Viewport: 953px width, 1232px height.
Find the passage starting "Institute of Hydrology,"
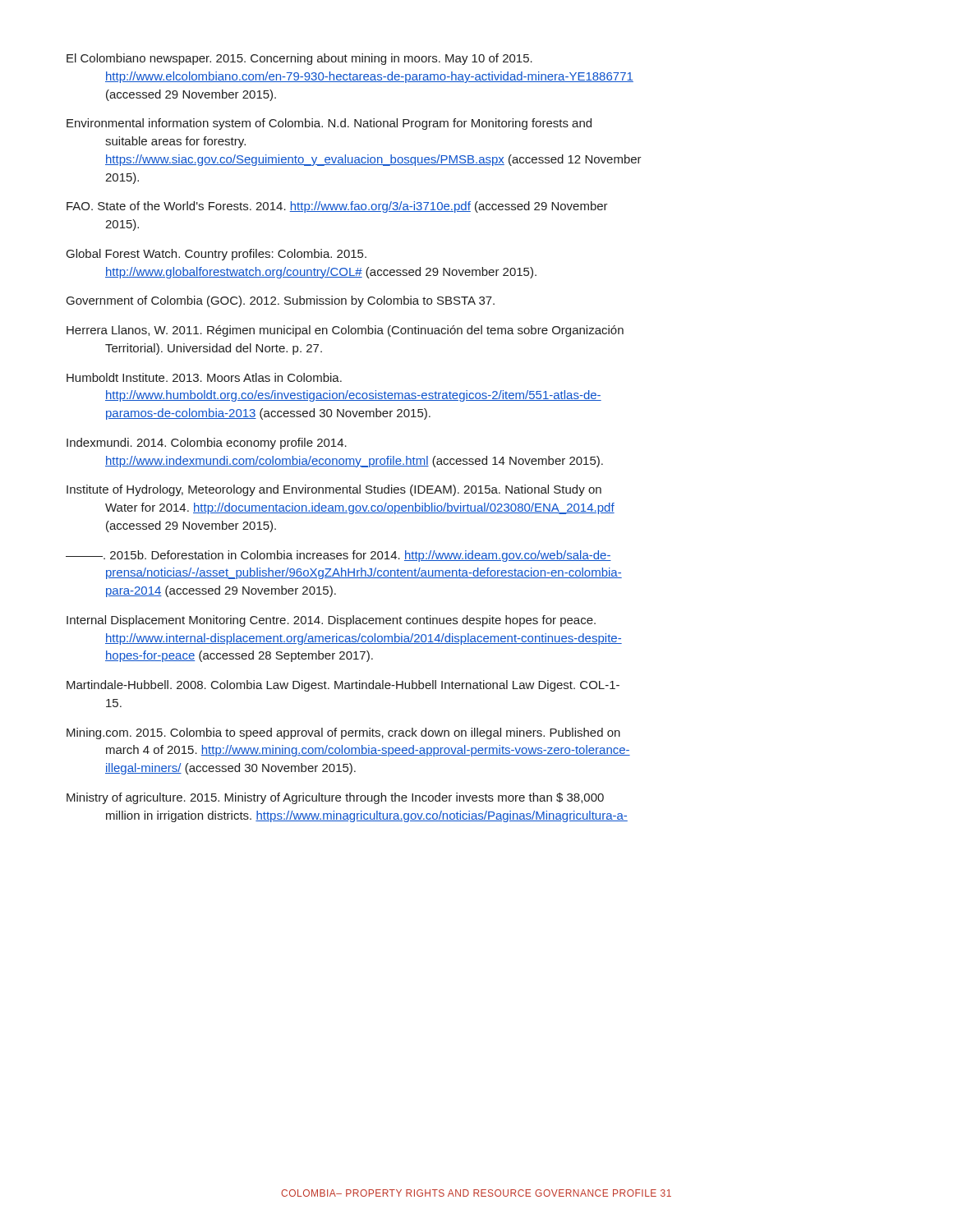476,508
